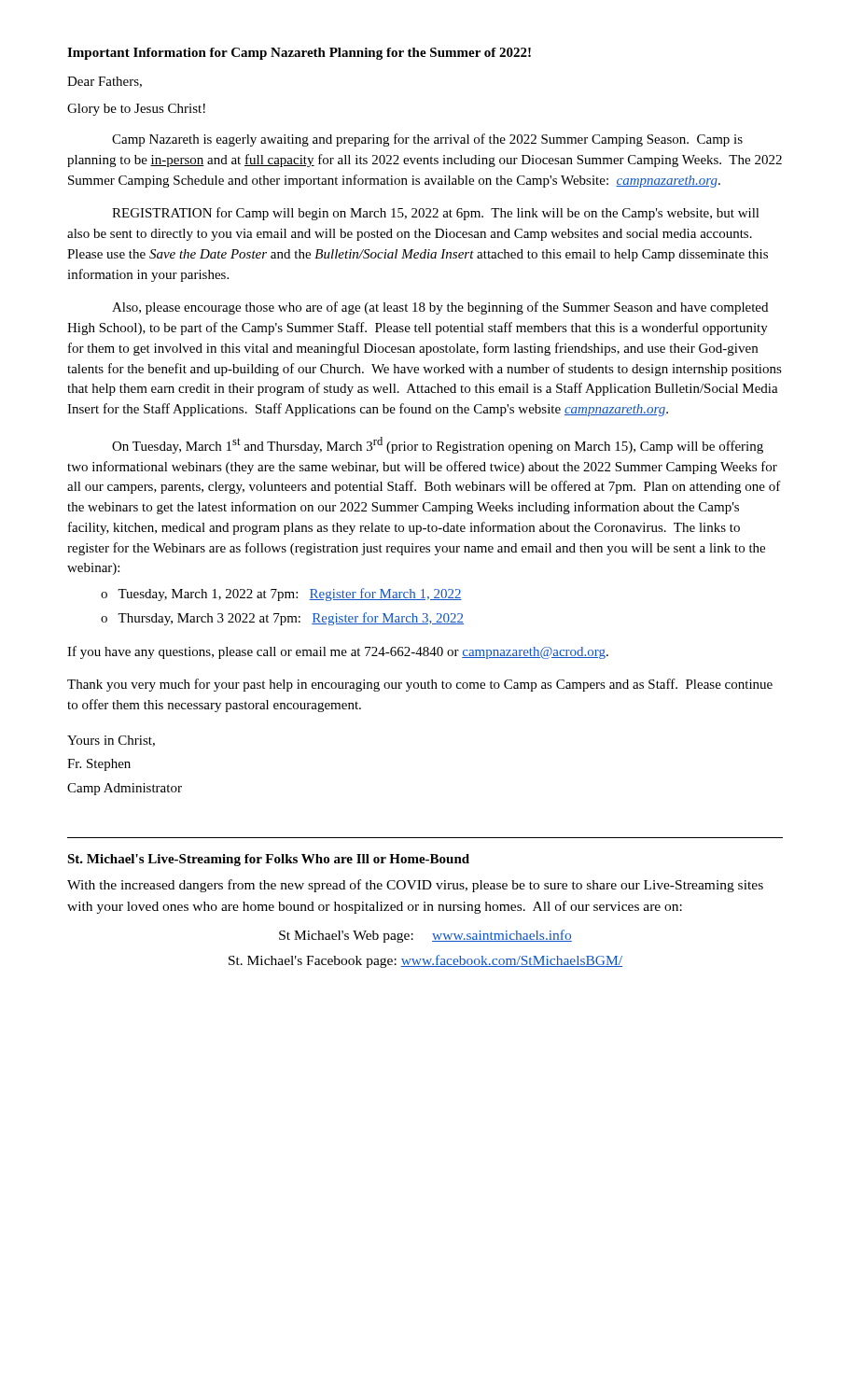Click on the text containing "Glory be to Jesus Christ!"
The width and height of the screenshot is (850, 1400).
(137, 108)
